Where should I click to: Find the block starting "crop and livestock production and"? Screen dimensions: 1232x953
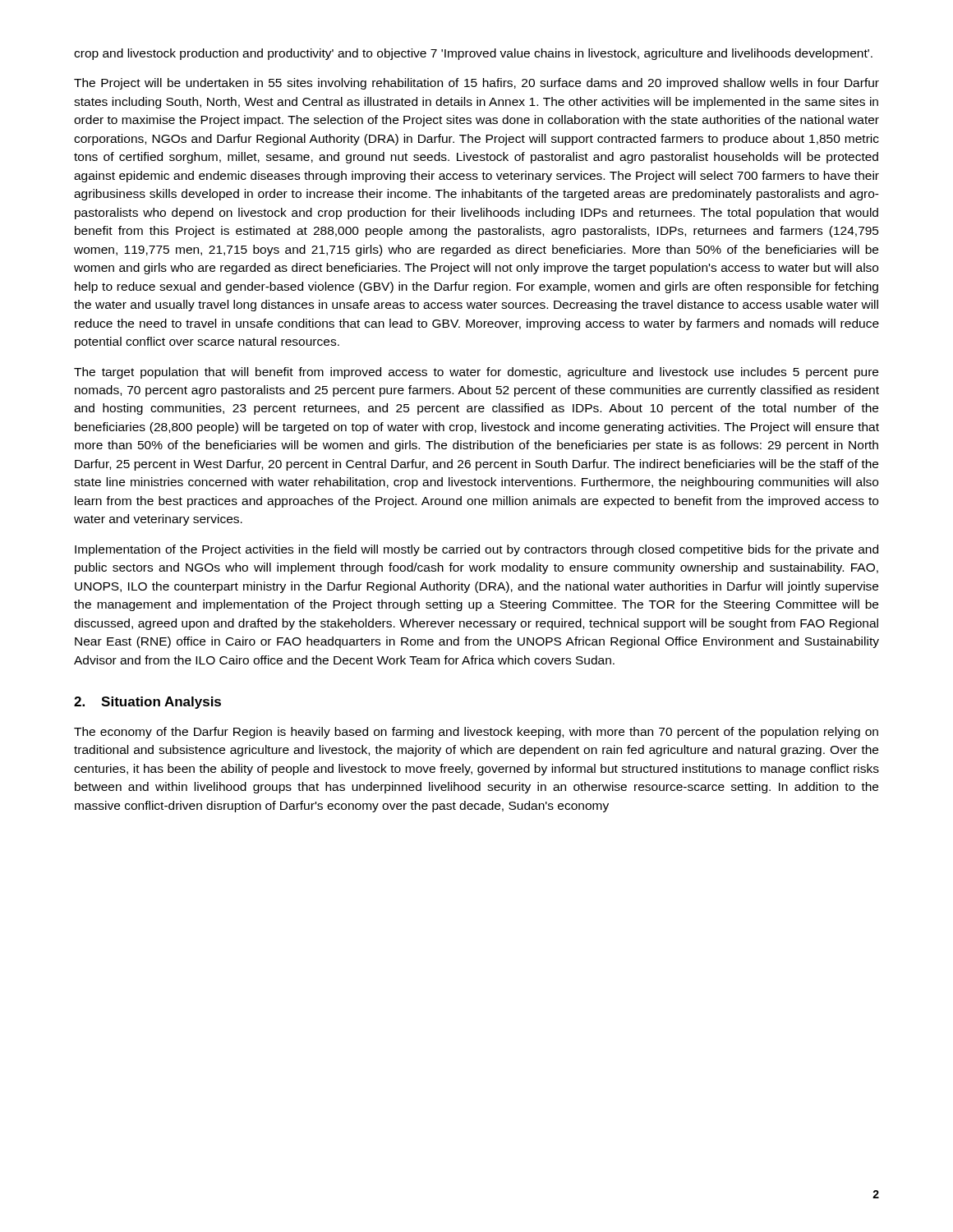click(x=474, y=53)
